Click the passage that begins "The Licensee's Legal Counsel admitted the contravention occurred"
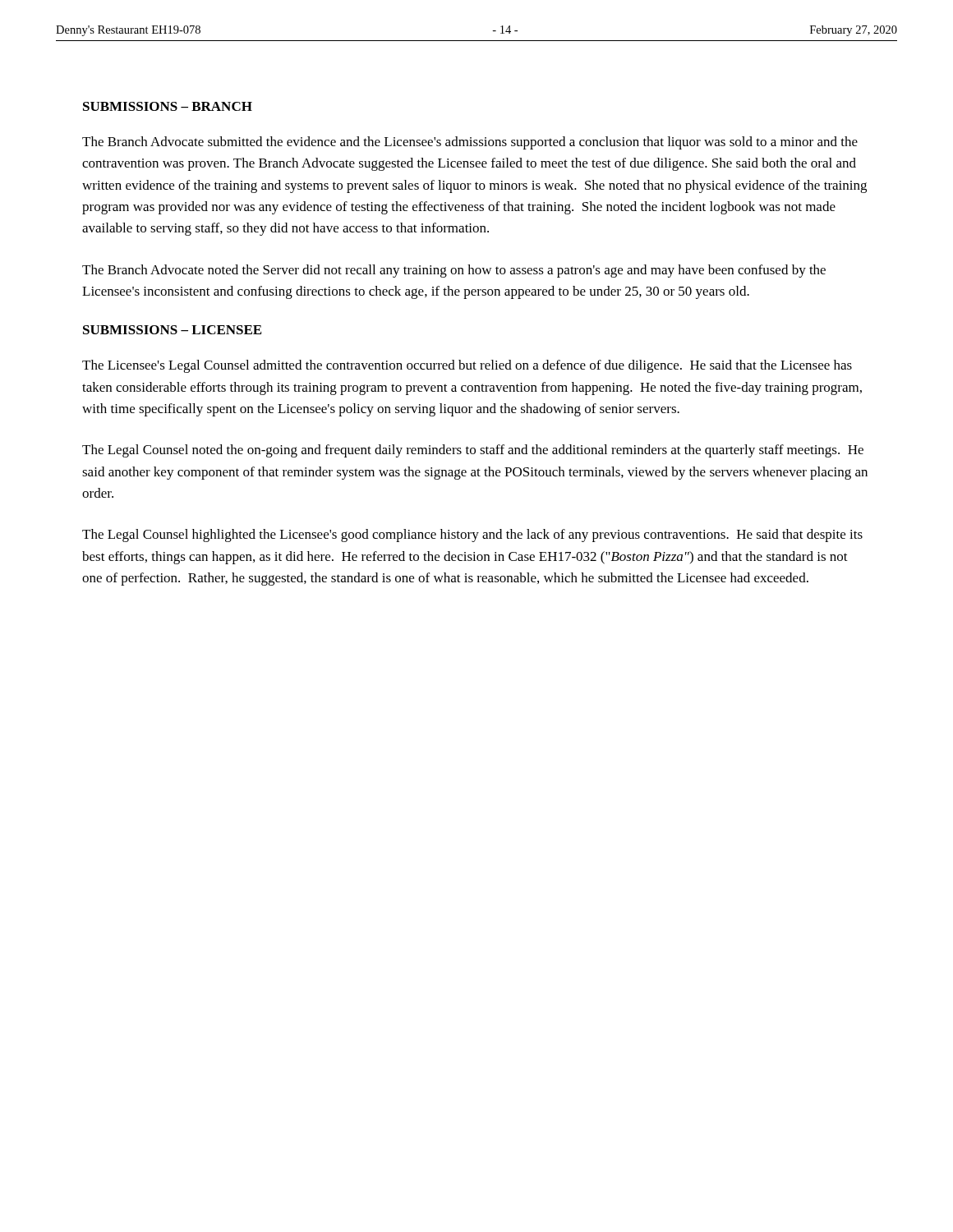953x1232 pixels. [x=472, y=387]
